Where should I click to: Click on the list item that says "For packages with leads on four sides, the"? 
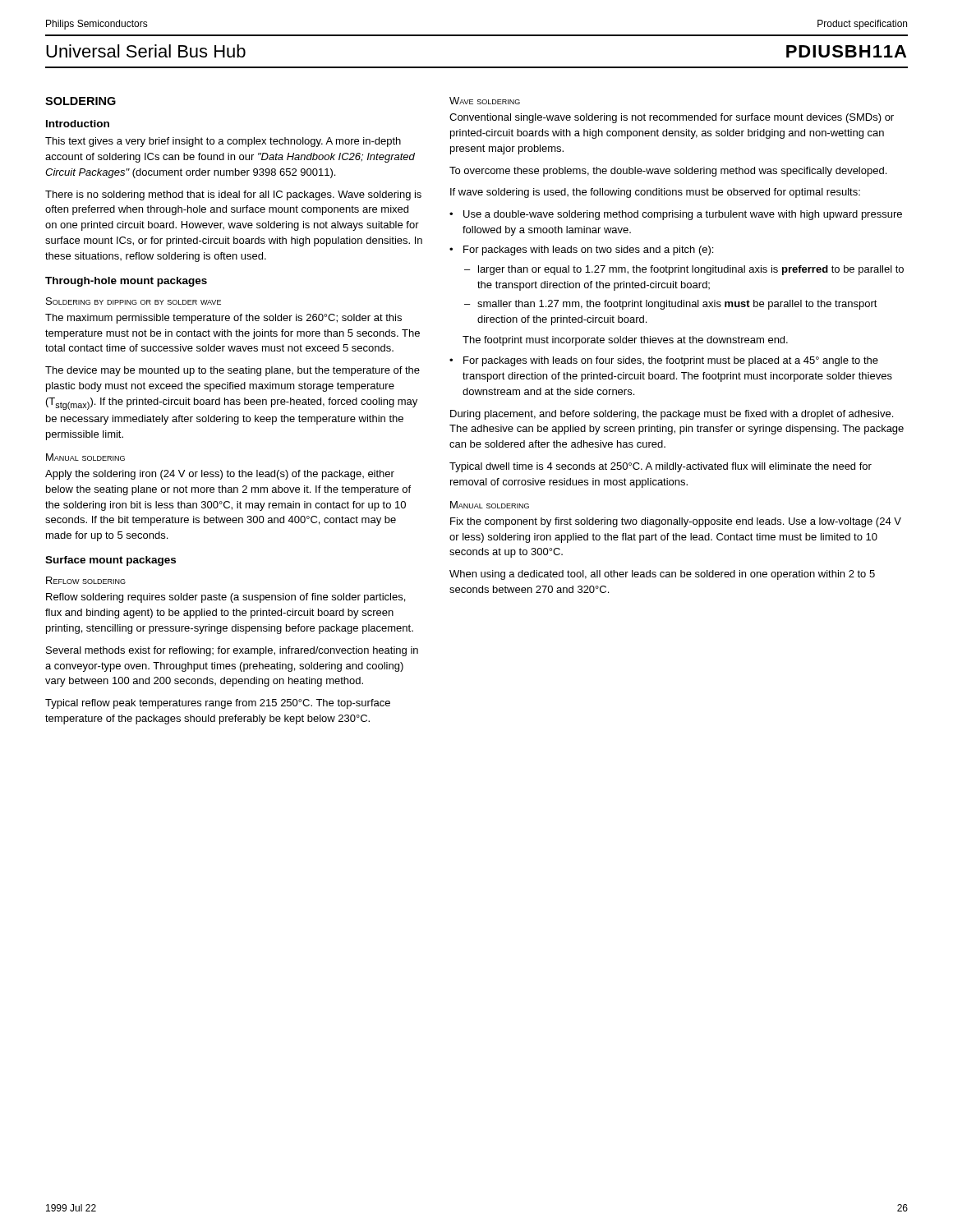677,376
